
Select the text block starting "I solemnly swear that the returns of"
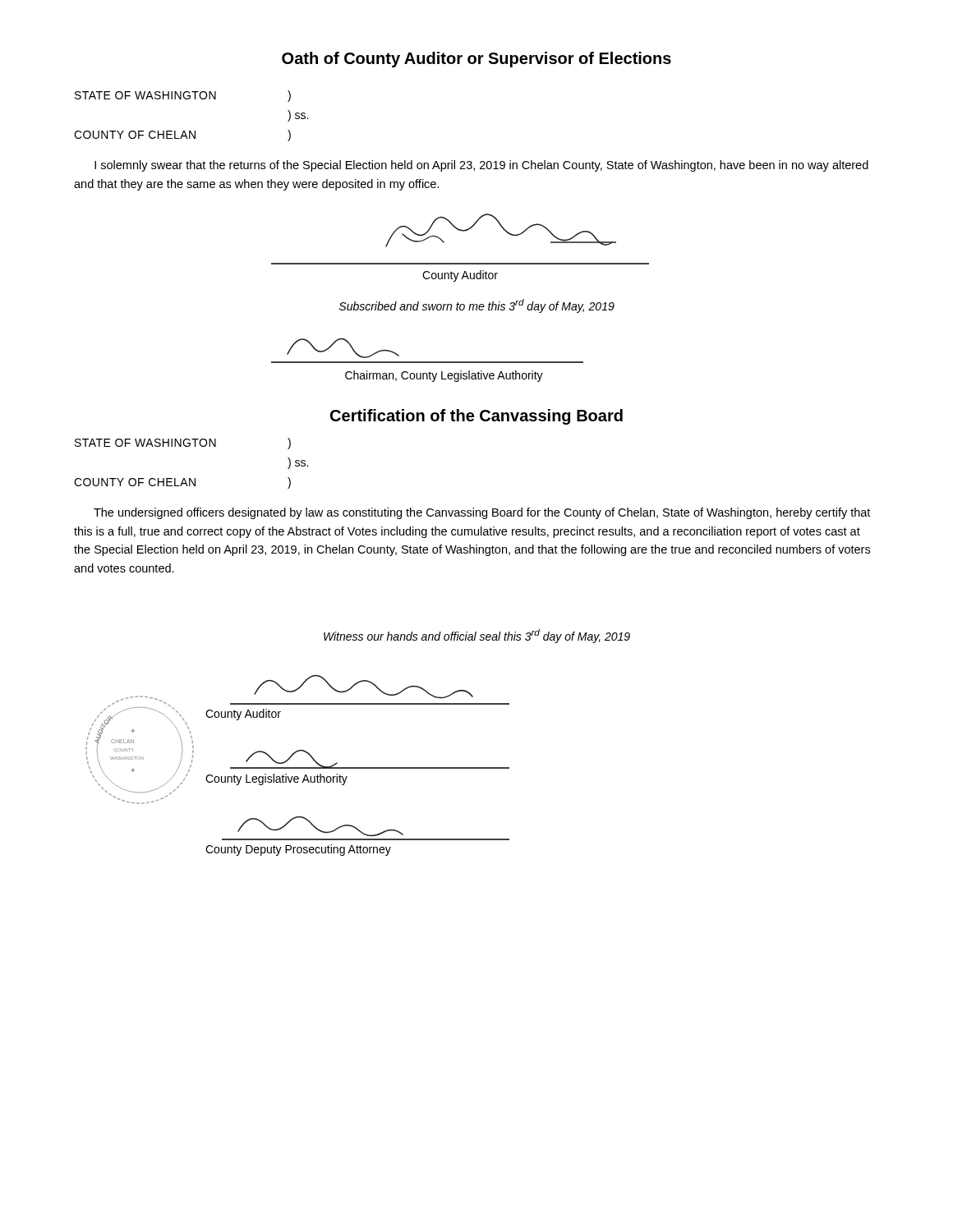(x=471, y=175)
